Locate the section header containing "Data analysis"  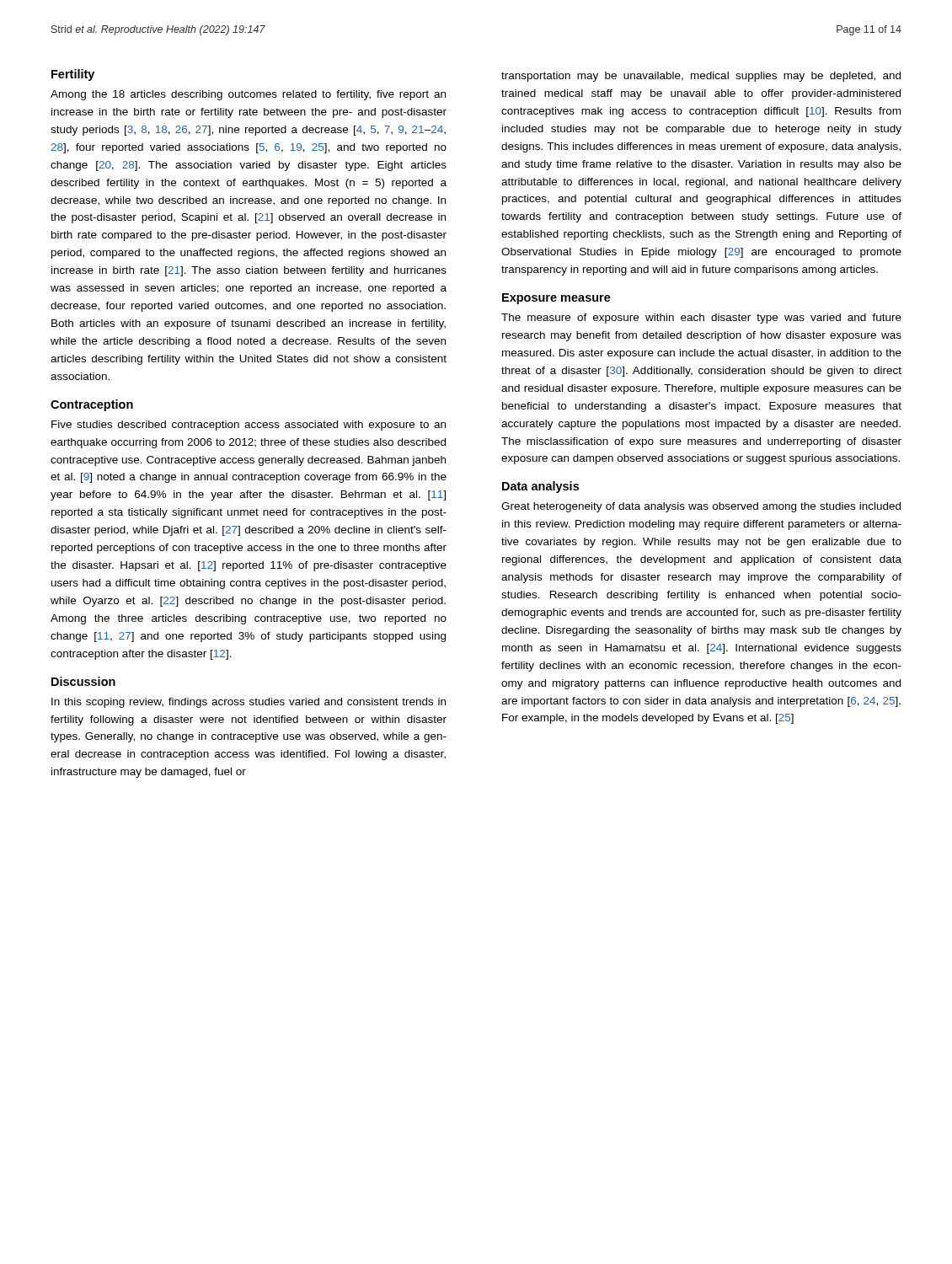click(540, 487)
